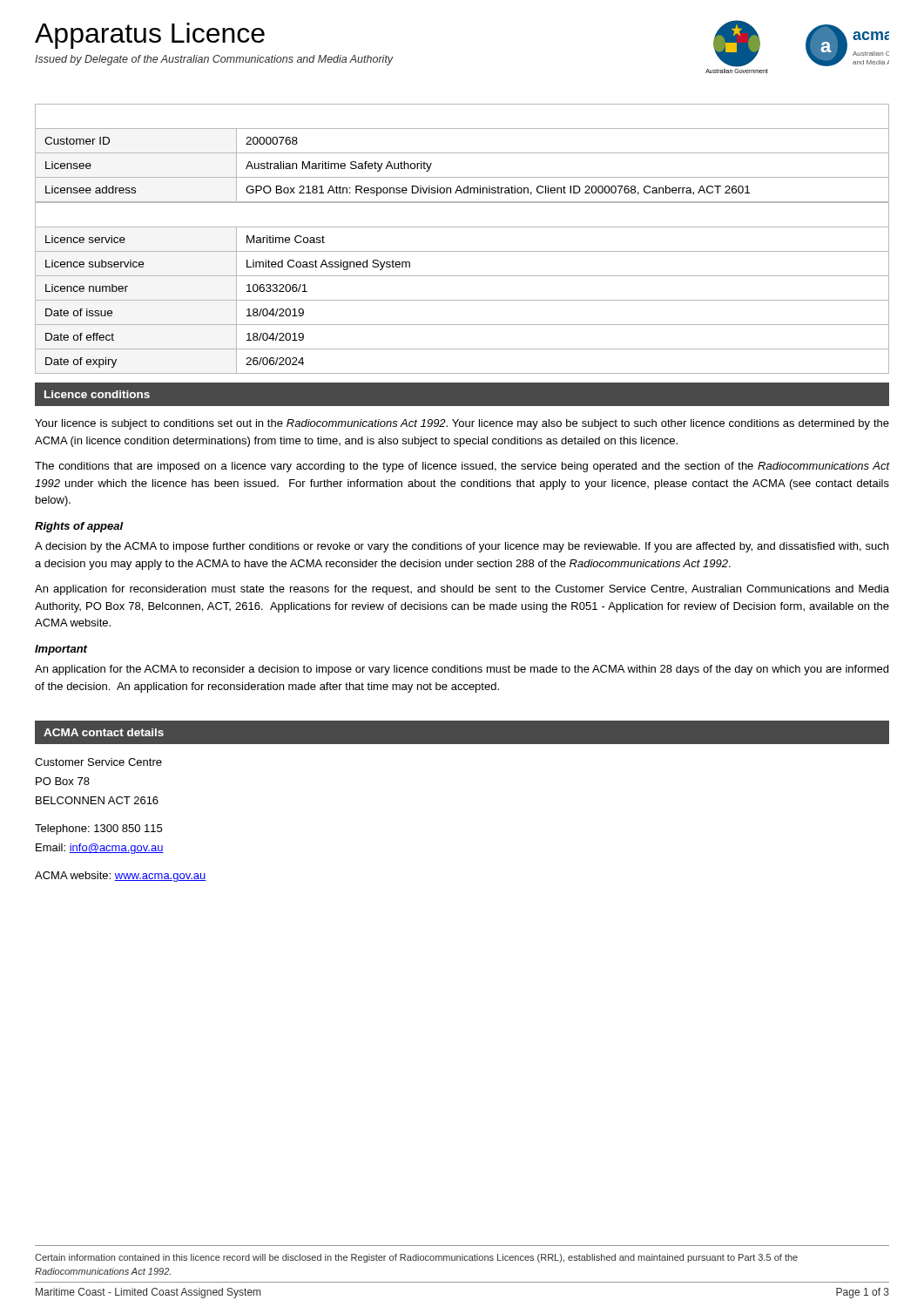Point to the passage starting "The conditions that are imposed on a licence"
924x1307 pixels.
462,483
